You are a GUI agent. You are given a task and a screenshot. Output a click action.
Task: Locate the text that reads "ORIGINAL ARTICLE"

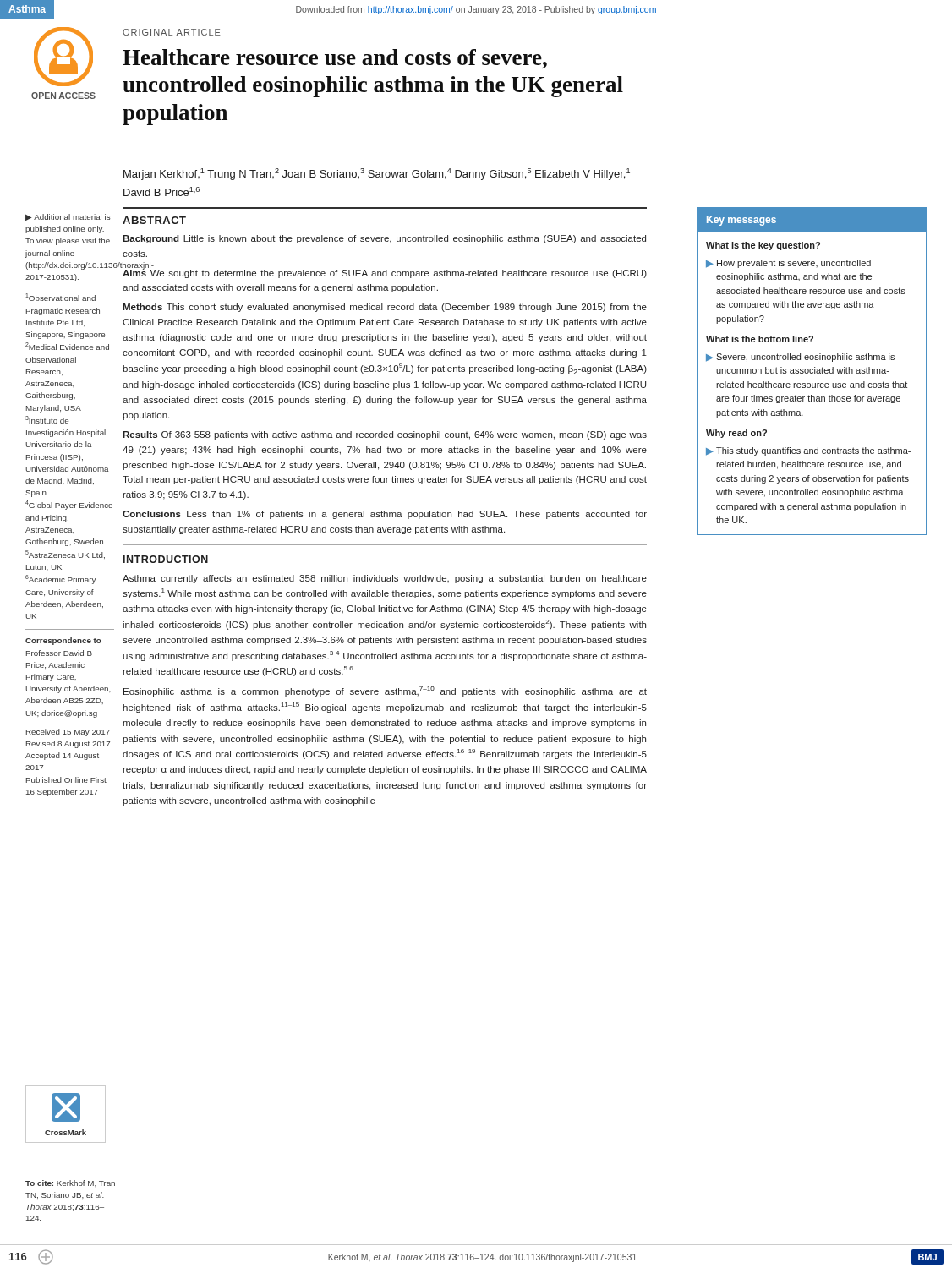click(x=172, y=32)
